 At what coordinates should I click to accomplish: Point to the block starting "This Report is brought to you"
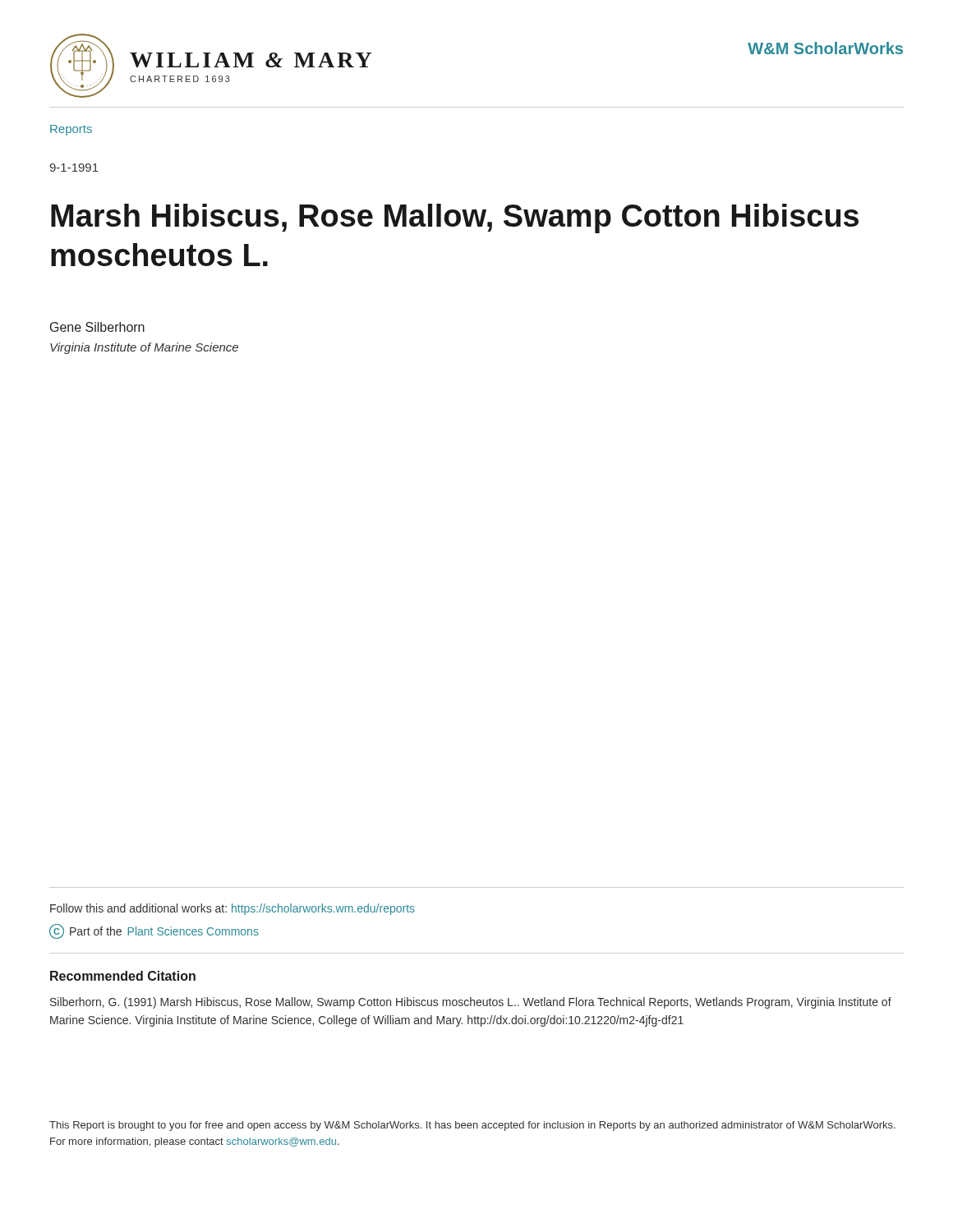473,1133
